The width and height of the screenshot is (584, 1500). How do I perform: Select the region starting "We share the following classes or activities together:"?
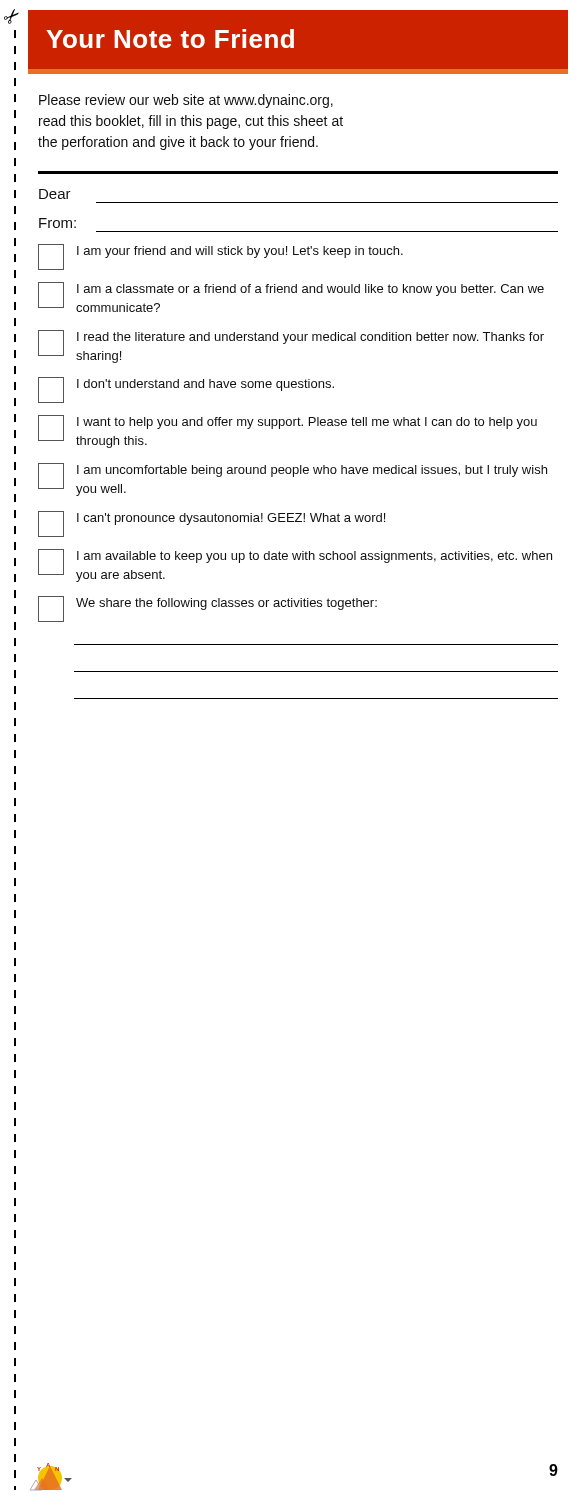[x=298, y=647]
